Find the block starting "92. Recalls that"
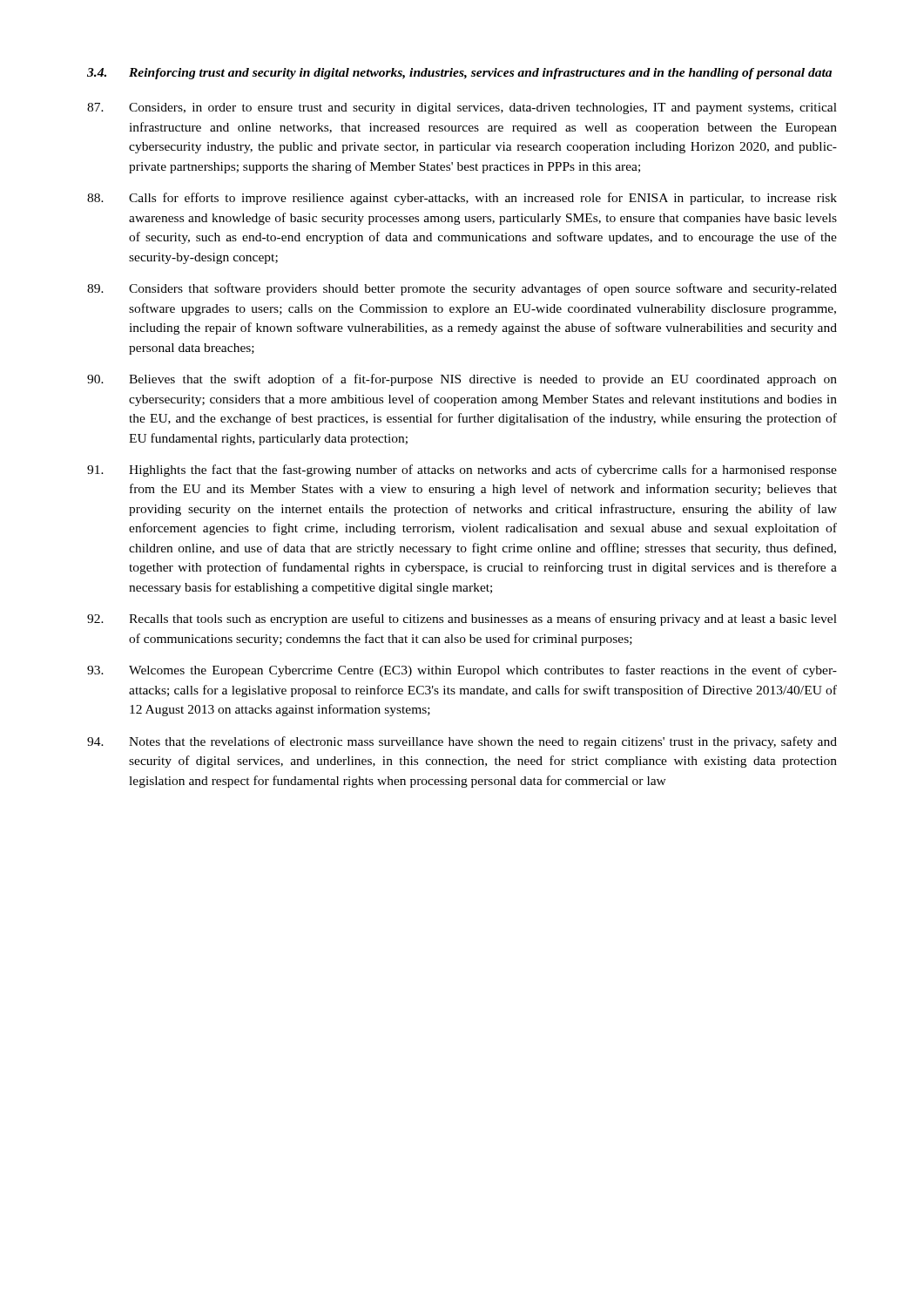Viewport: 924px width, 1307px height. pos(462,629)
